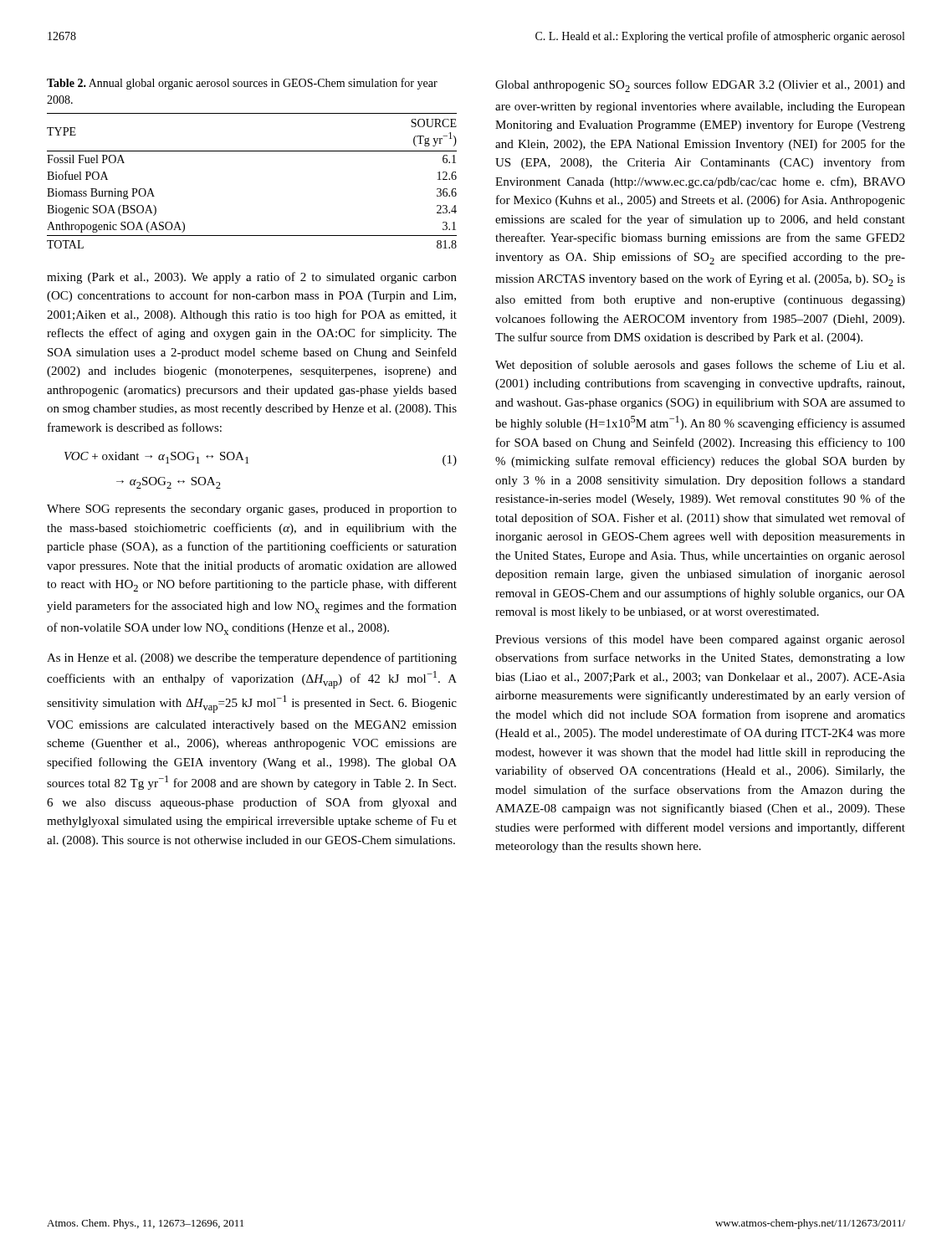
Task: Find the text block that reads "Wet deposition of soluble aerosols and gases follows"
Action: [700, 488]
